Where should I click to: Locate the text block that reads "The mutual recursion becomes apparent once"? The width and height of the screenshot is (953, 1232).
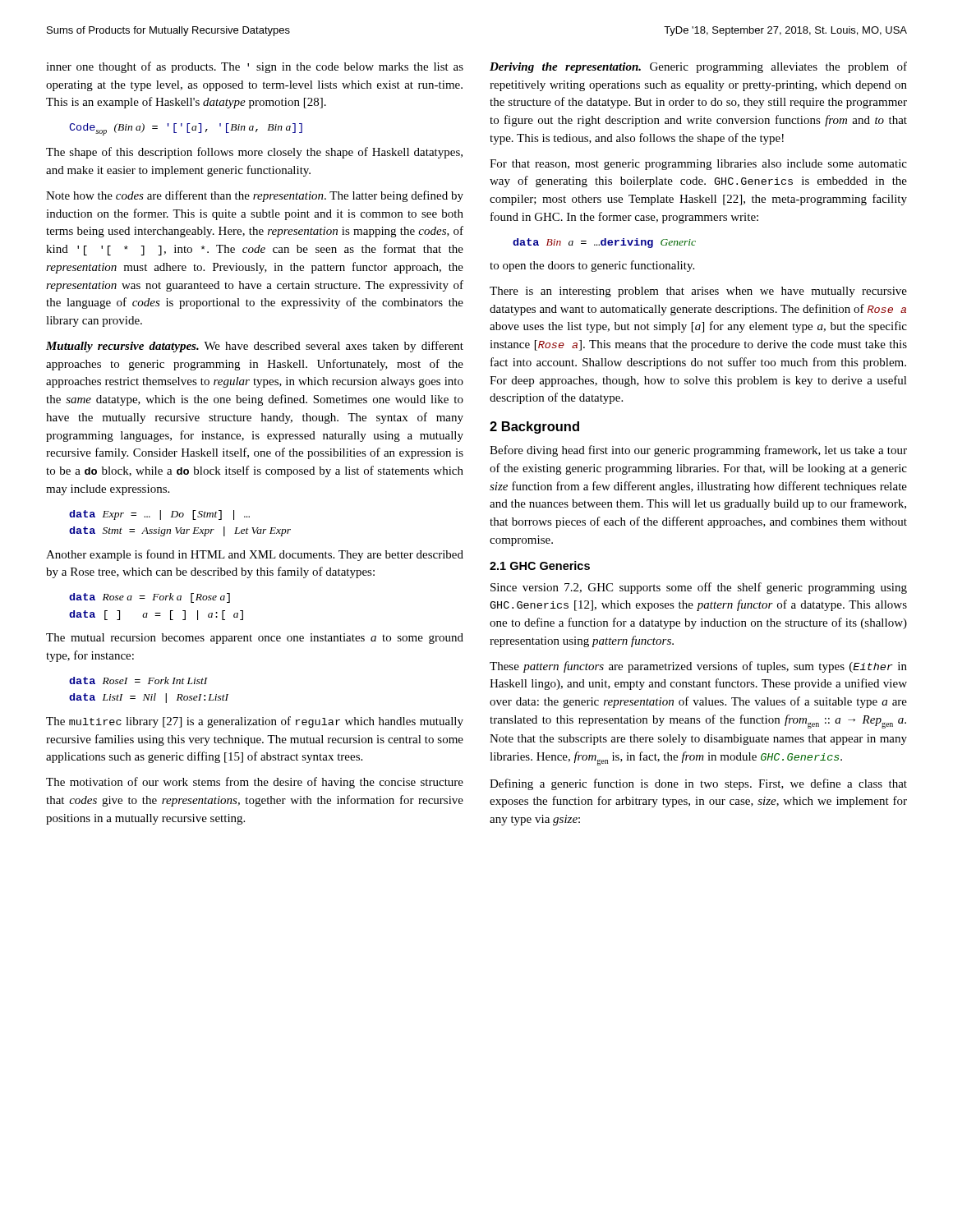click(x=255, y=647)
